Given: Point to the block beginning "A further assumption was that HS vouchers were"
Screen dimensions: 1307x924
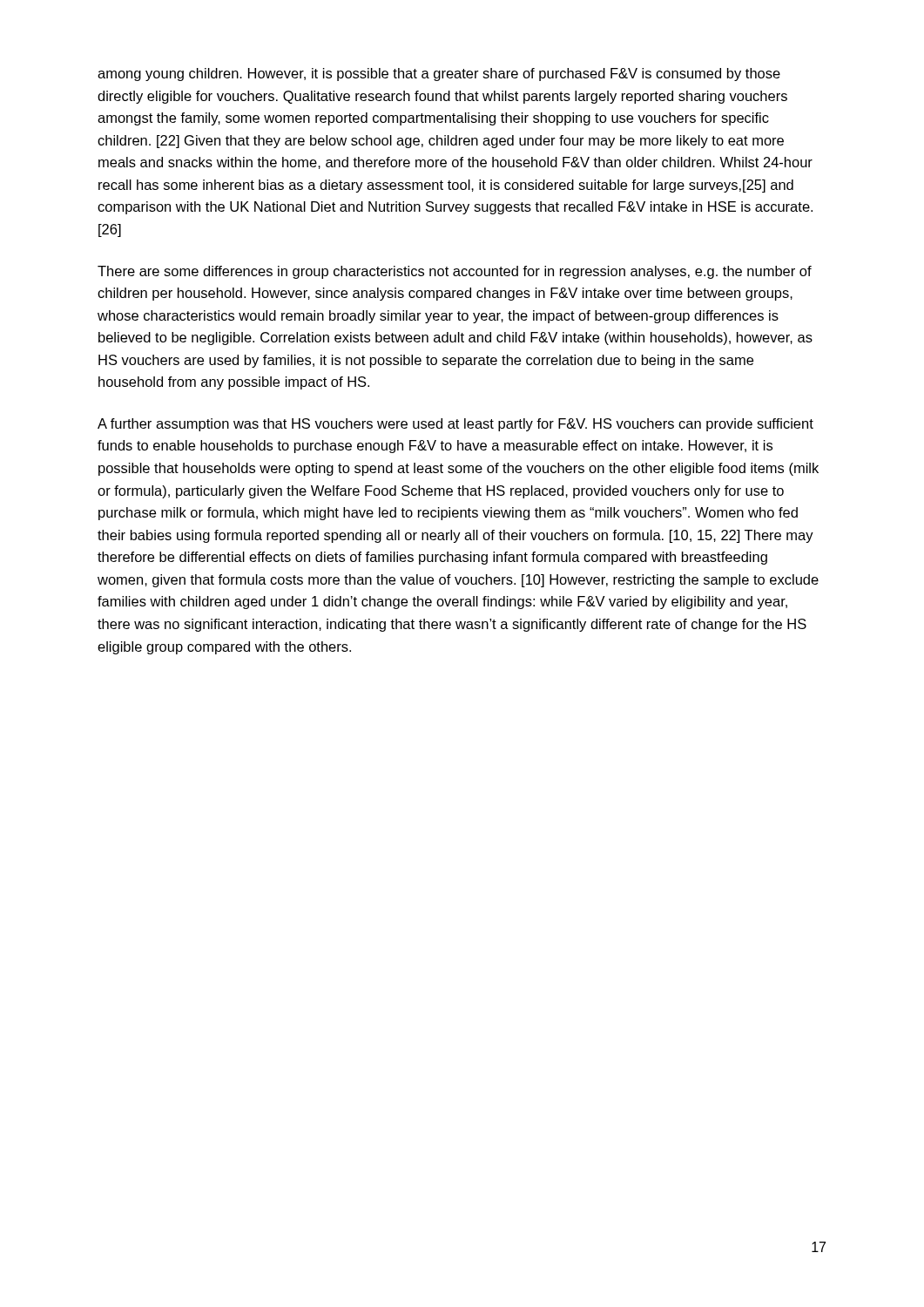Looking at the screenshot, I should click(458, 535).
